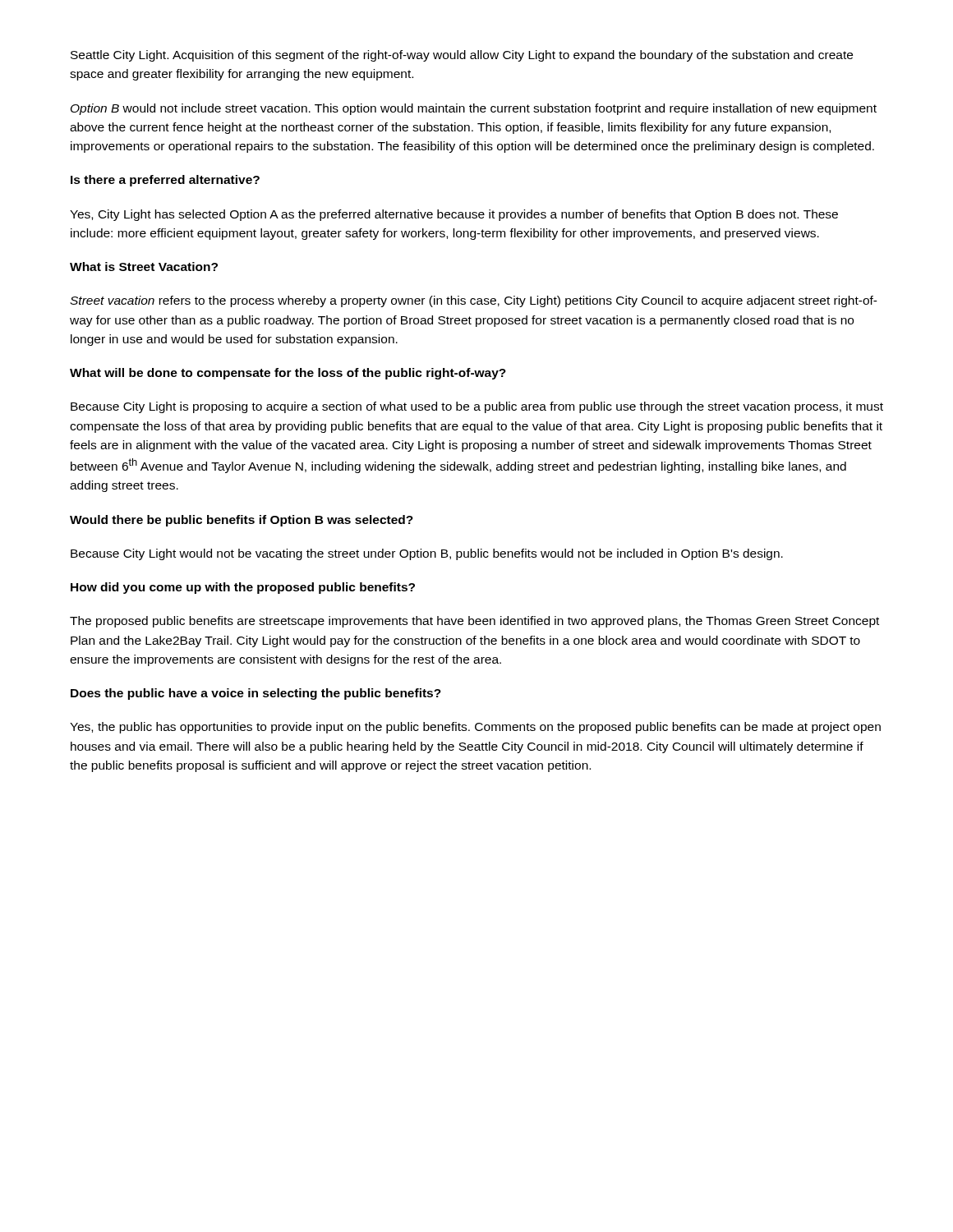The image size is (953, 1232).
Task: Select the text starting "How did you"
Action: [x=243, y=588]
